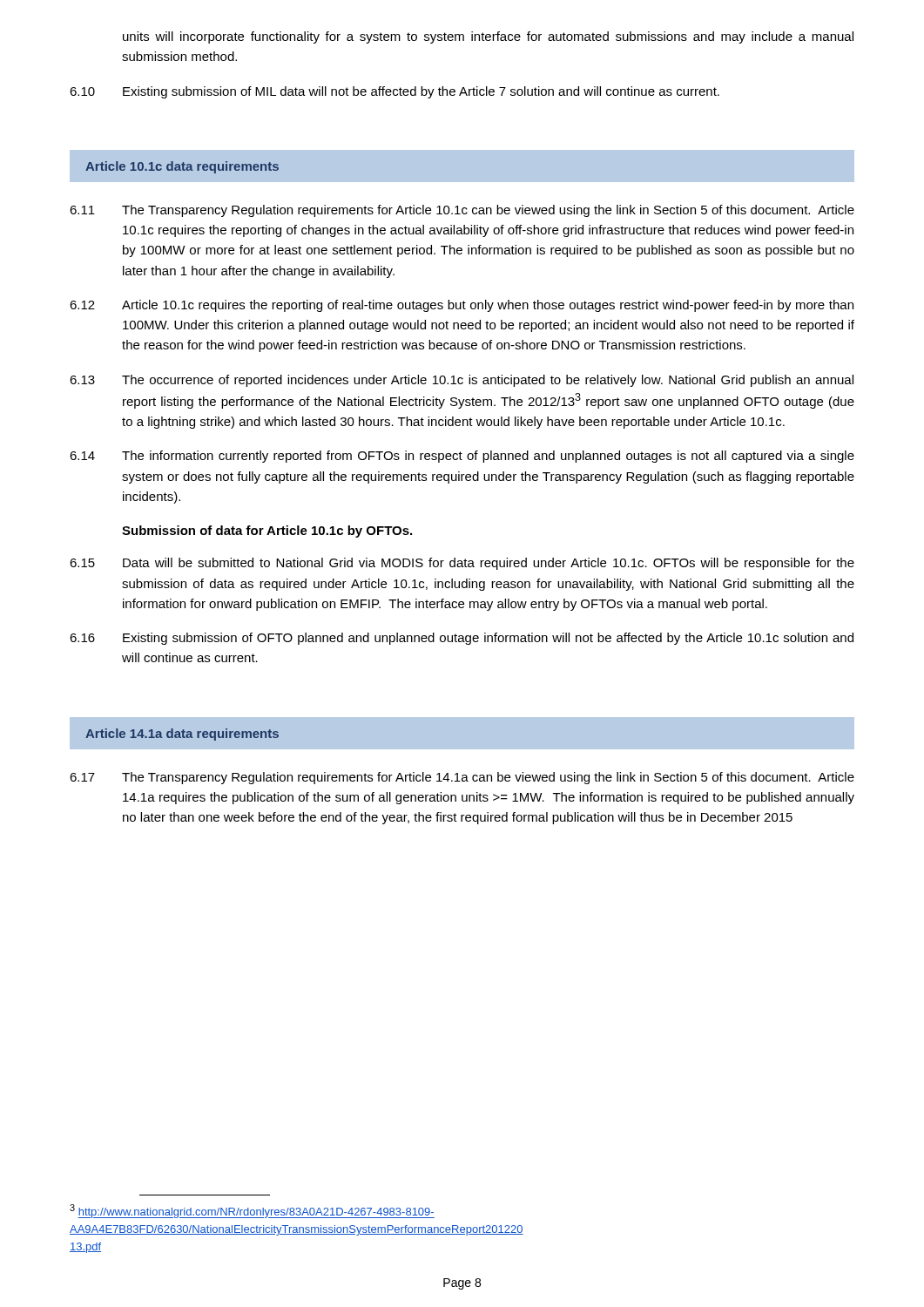924x1307 pixels.
Task: Where is the passage that starts "6.14 The information"?
Action: pyautogui.click(x=462, y=476)
